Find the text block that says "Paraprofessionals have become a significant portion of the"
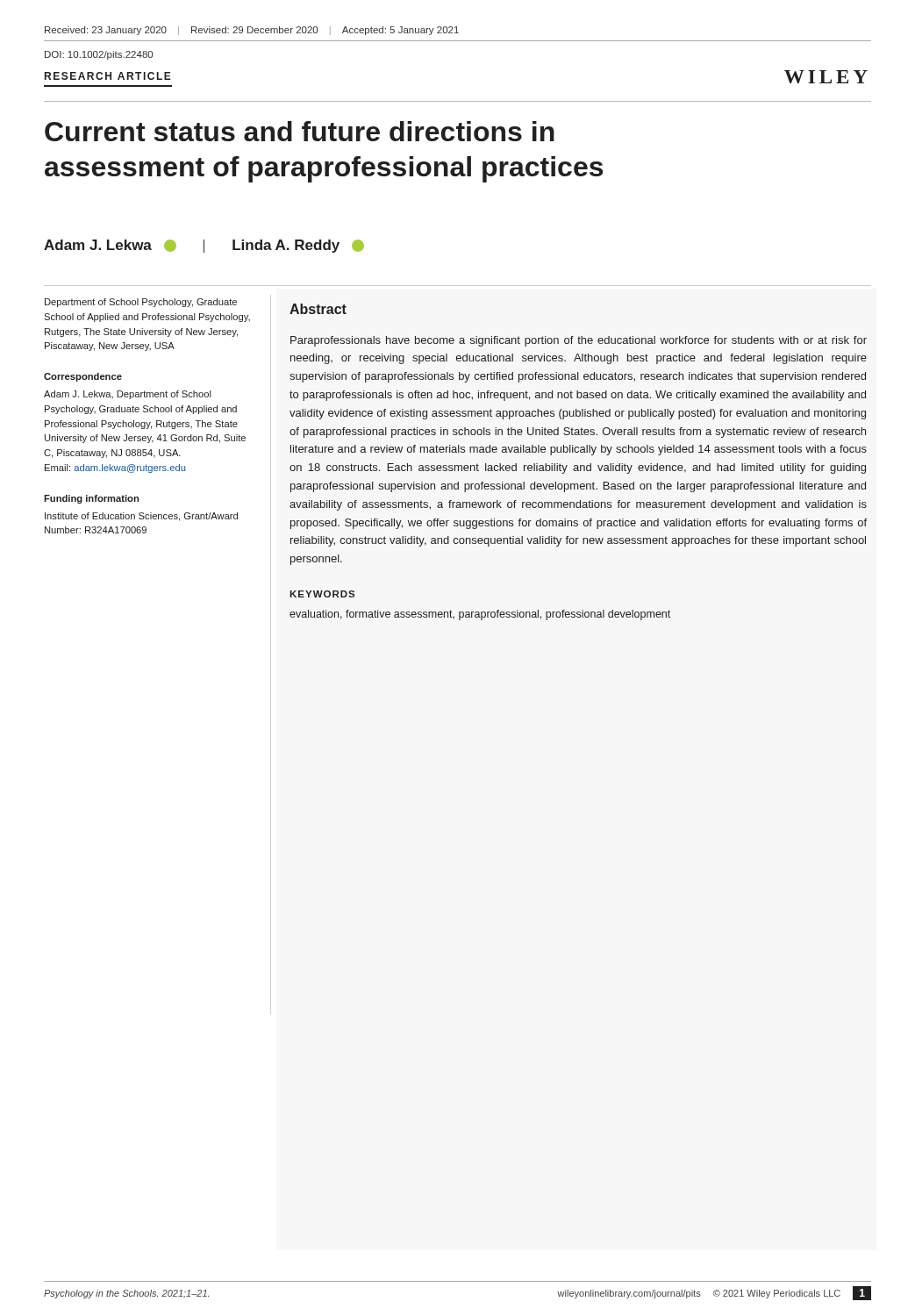The image size is (915, 1316). pyautogui.click(x=578, y=449)
